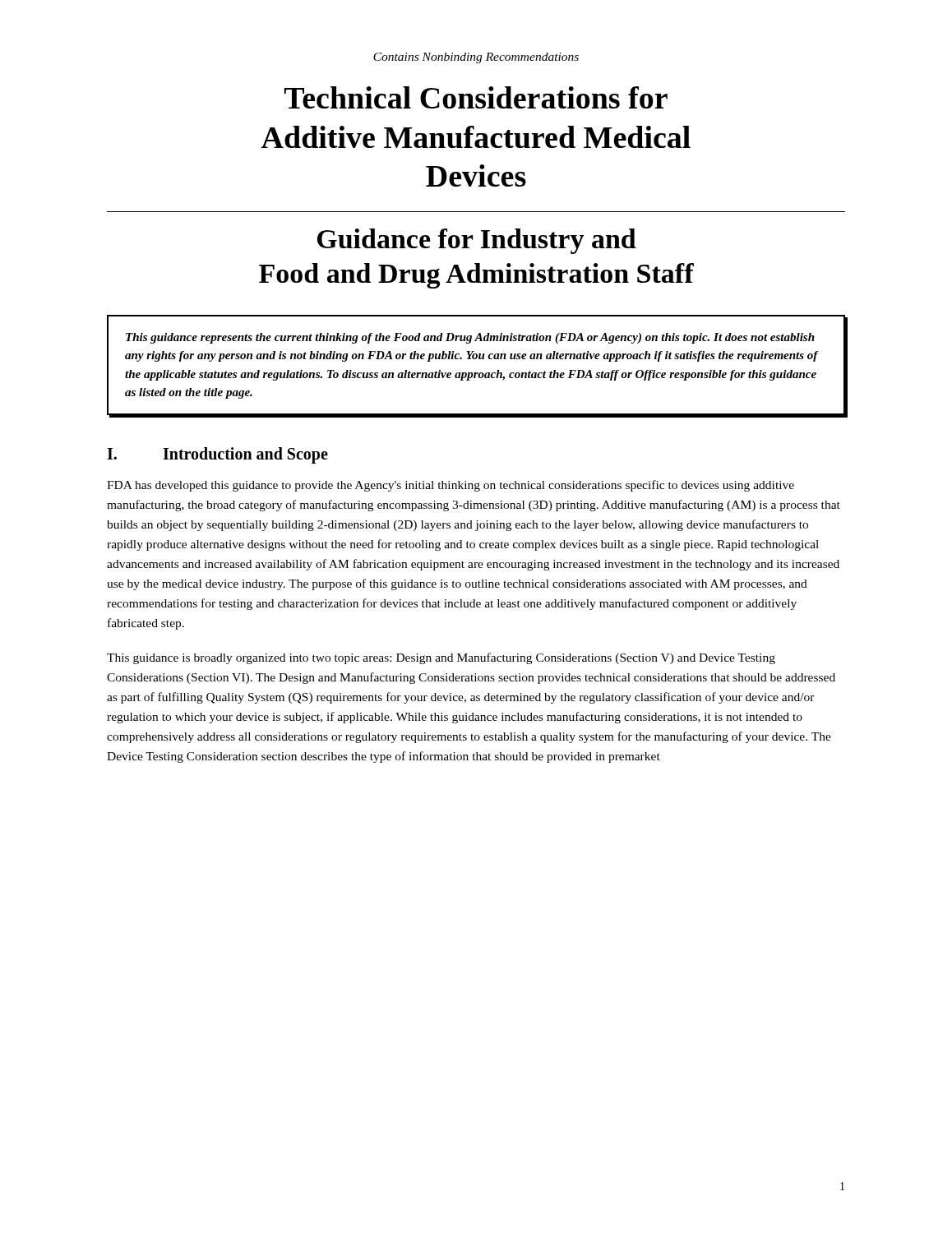Find the title with the text "Technical Considerations for"
952x1233 pixels.
pos(476,137)
